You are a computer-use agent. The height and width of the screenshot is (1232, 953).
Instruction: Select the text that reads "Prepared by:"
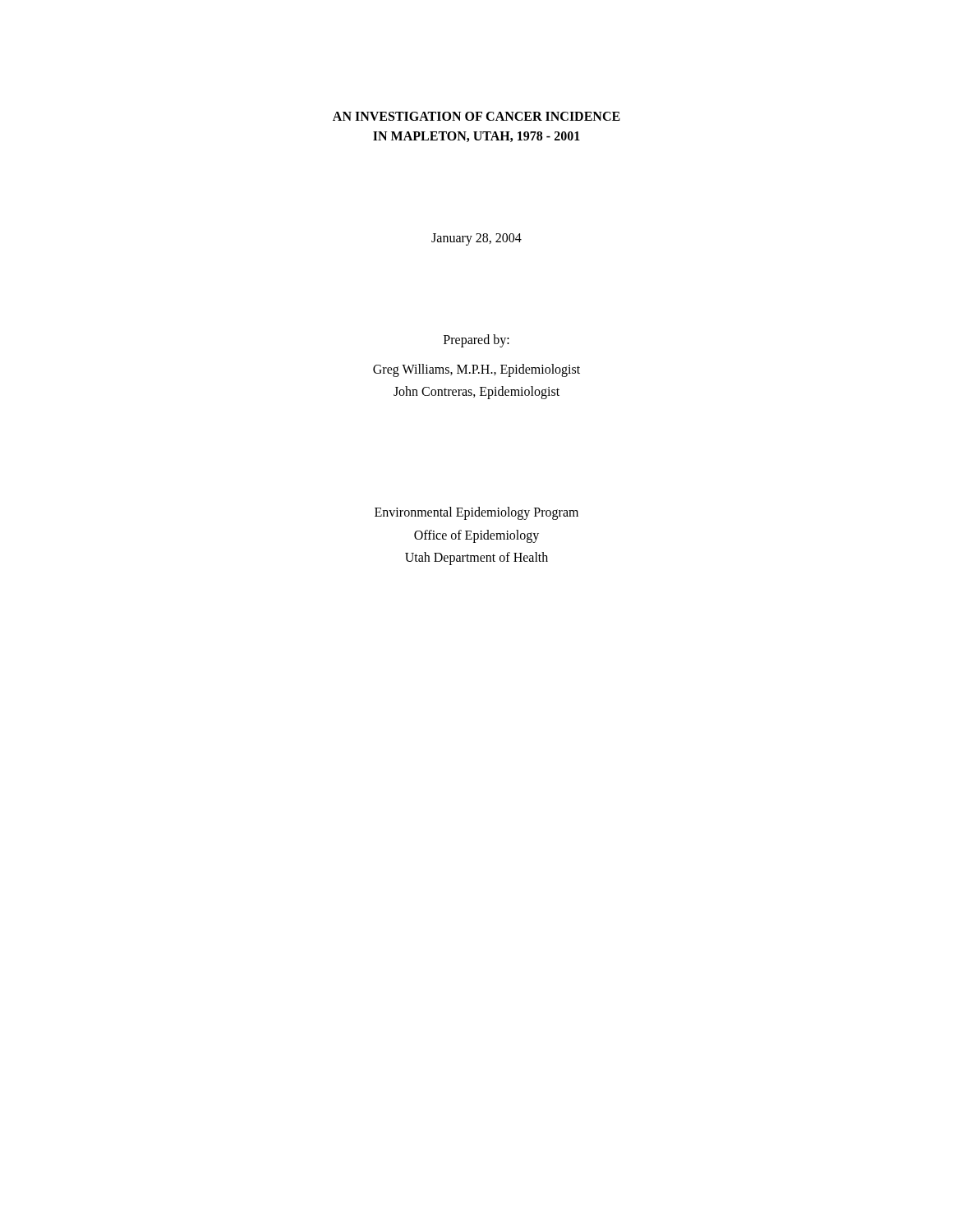point(476,340)
